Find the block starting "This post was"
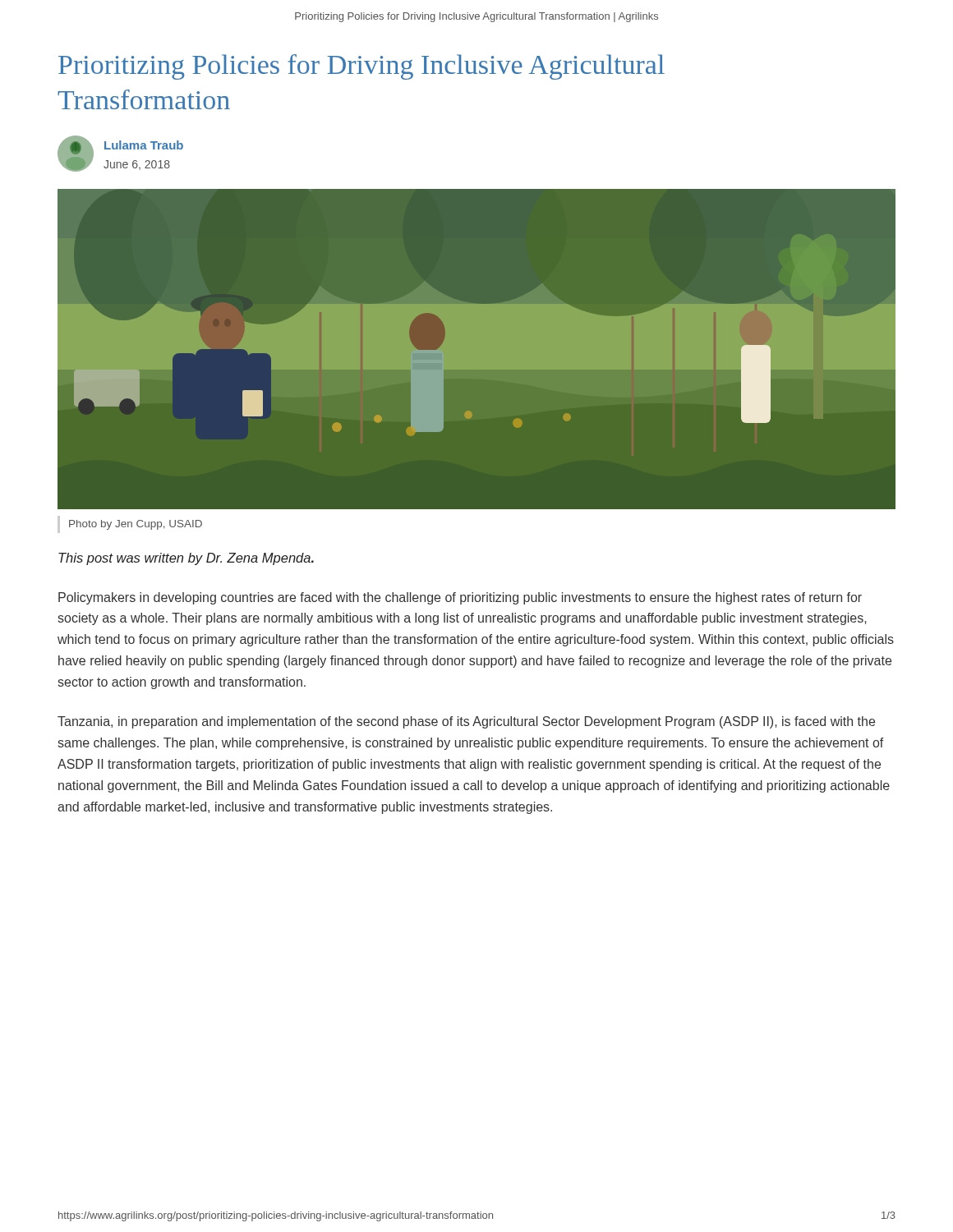The image size is (953, 1232). pos(186,558)
